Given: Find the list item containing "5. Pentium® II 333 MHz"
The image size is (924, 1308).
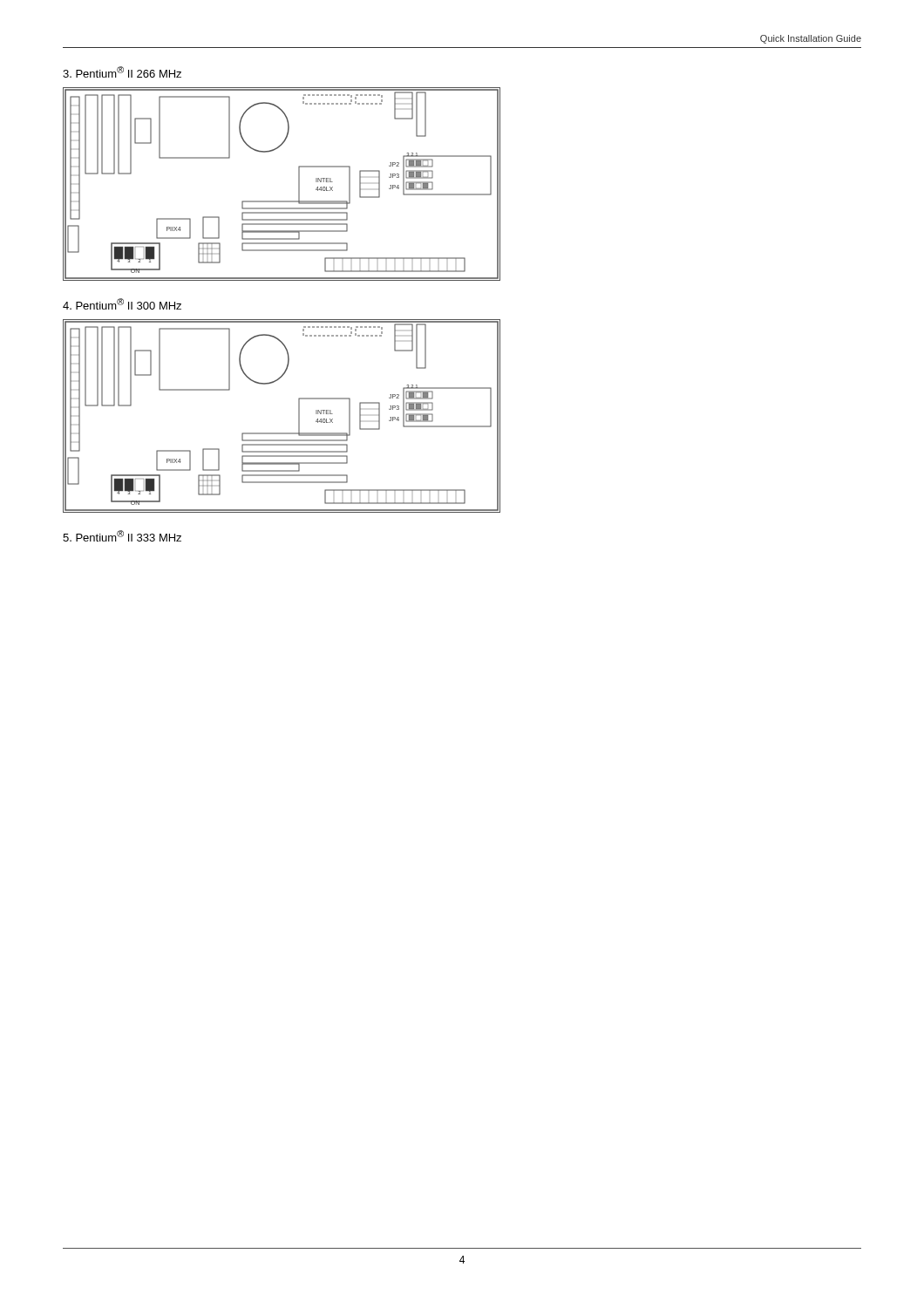Looking at the screenshot, I should (x=122, y=536).
